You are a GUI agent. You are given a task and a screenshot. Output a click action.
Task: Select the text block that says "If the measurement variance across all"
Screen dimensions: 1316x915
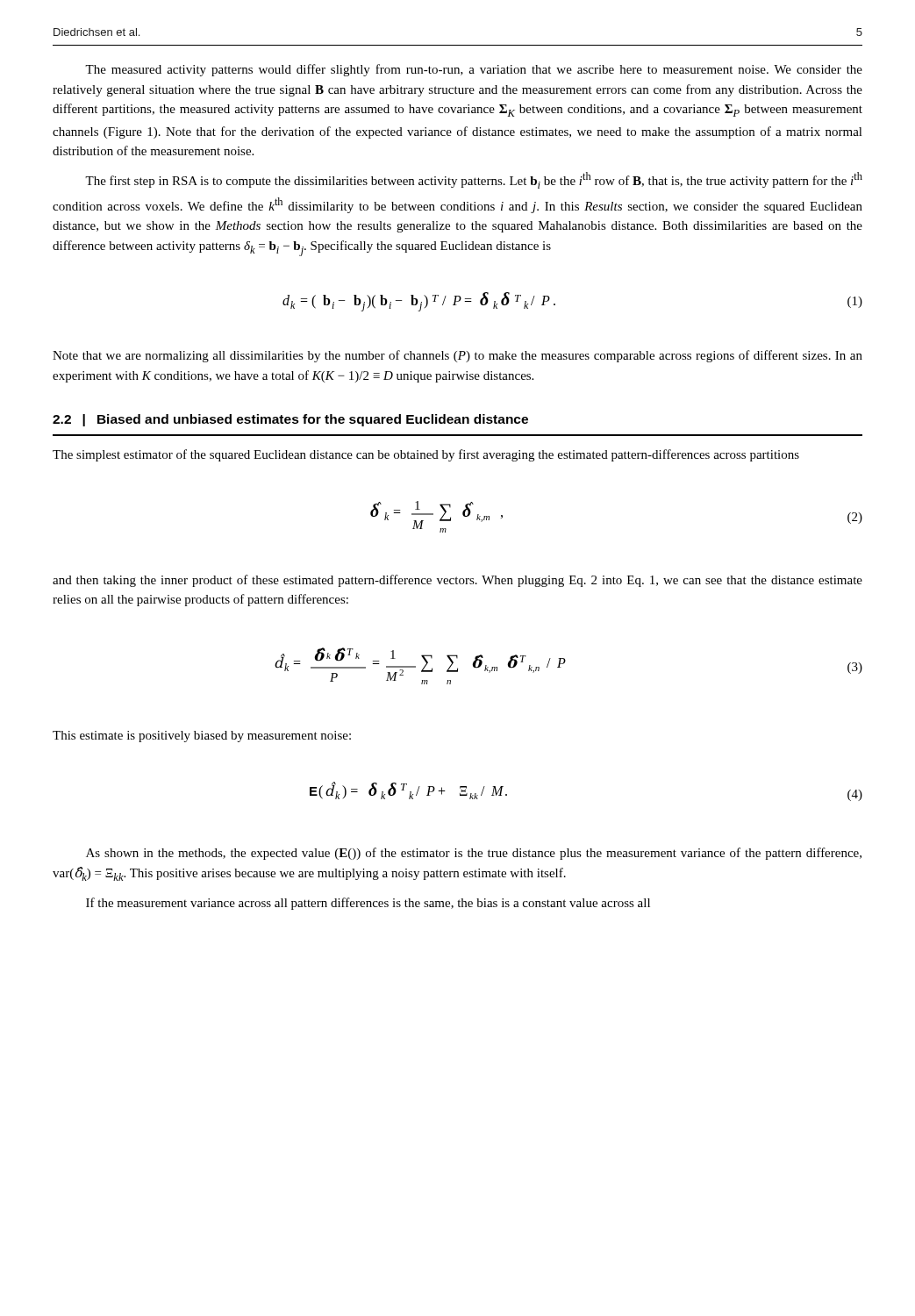[458, 903]
